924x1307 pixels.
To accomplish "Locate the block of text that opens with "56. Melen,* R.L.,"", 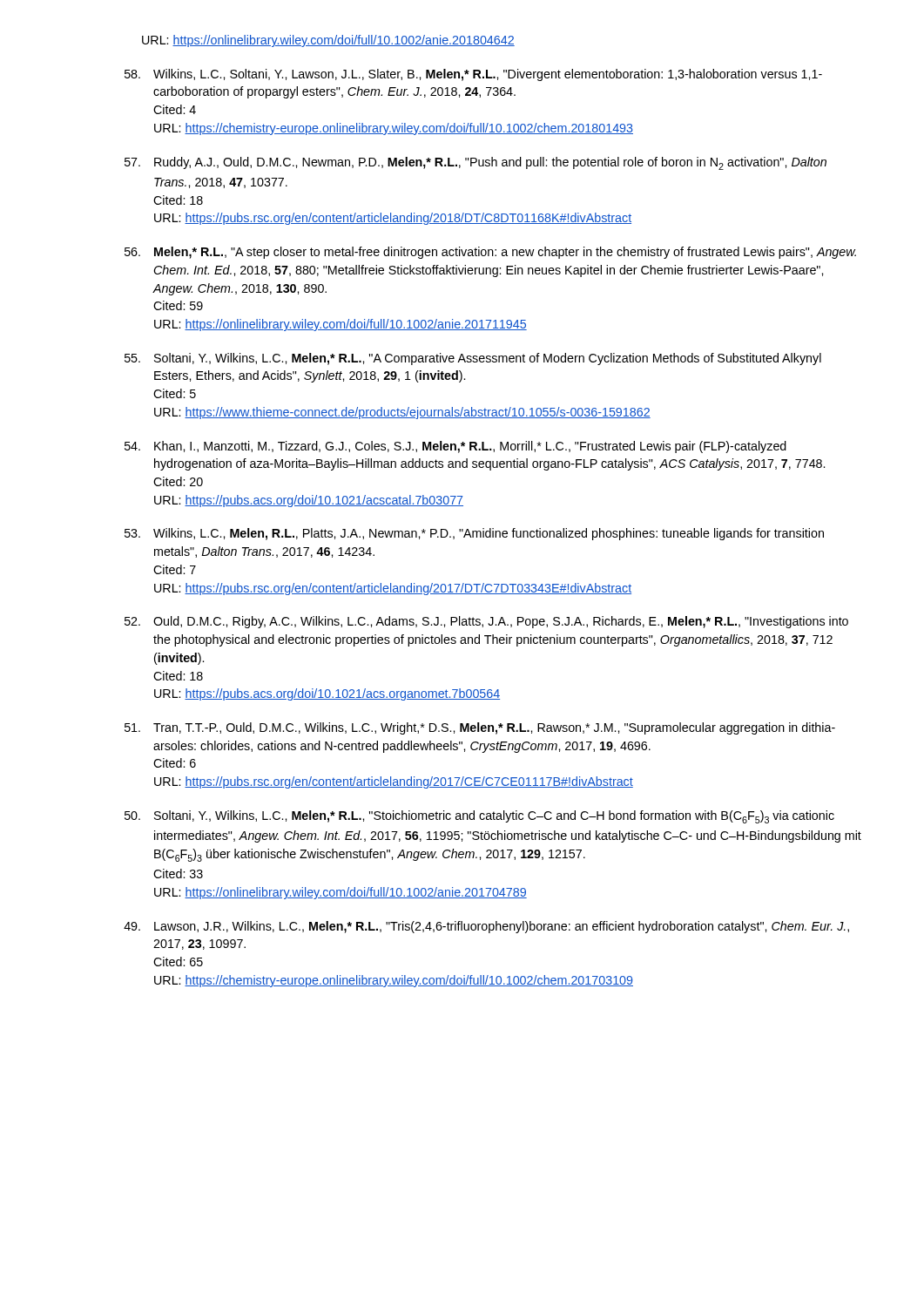I will pyautogui.click(x=490, y=253).
